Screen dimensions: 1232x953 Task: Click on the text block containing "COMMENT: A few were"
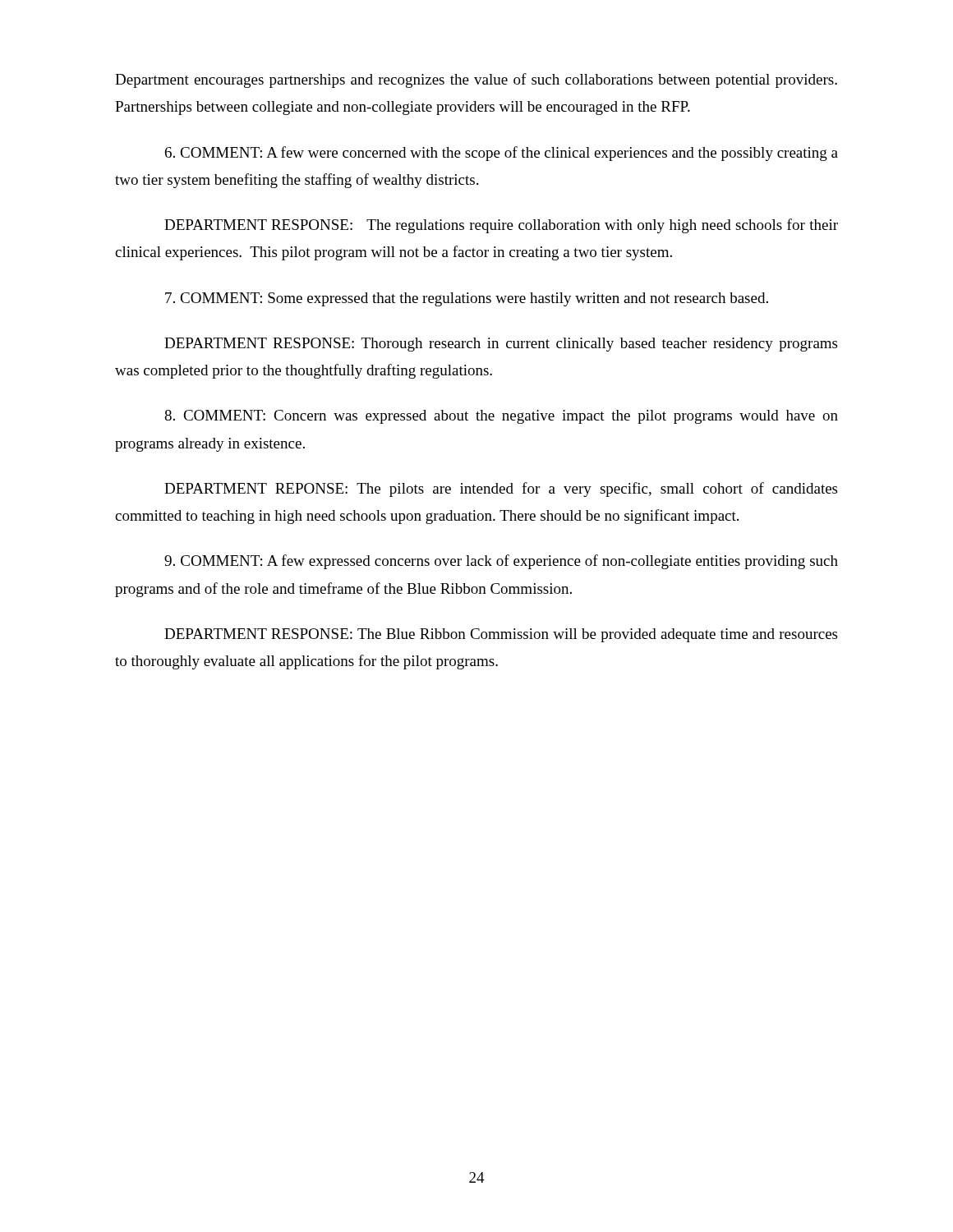[x=476, y=166]
